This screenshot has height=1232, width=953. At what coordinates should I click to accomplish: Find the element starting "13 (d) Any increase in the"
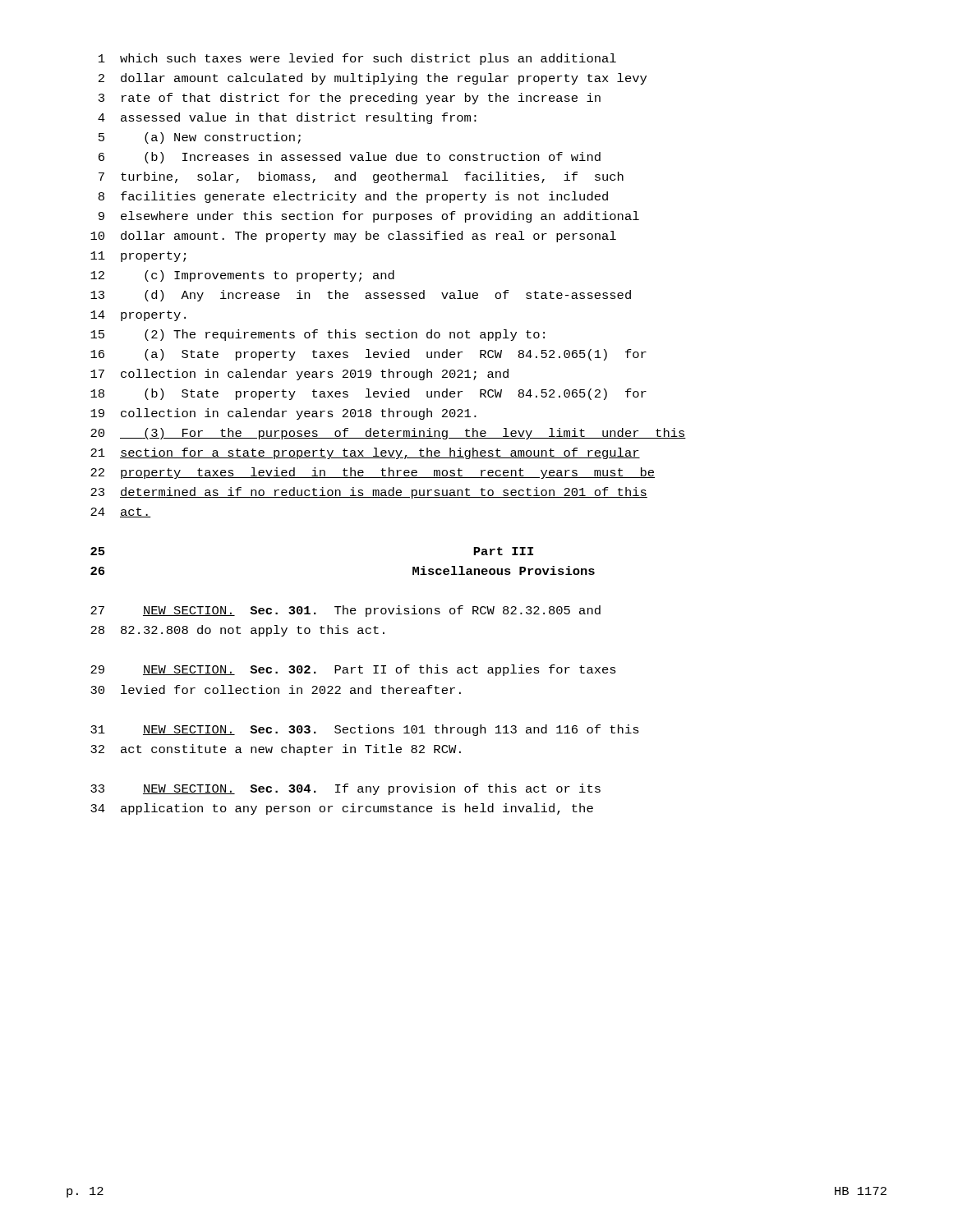476,306
